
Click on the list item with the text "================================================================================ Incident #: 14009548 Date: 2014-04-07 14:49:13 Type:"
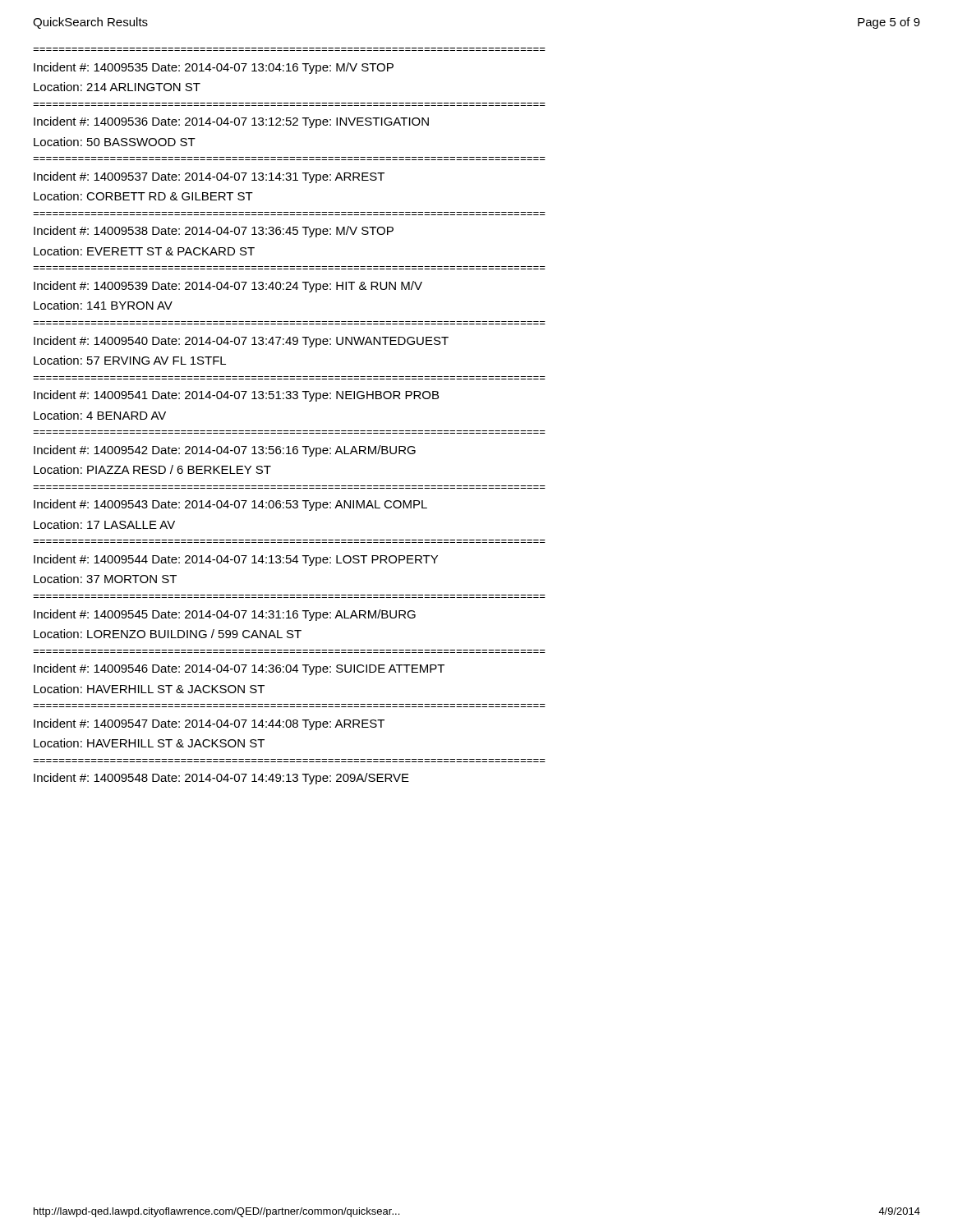476,771
